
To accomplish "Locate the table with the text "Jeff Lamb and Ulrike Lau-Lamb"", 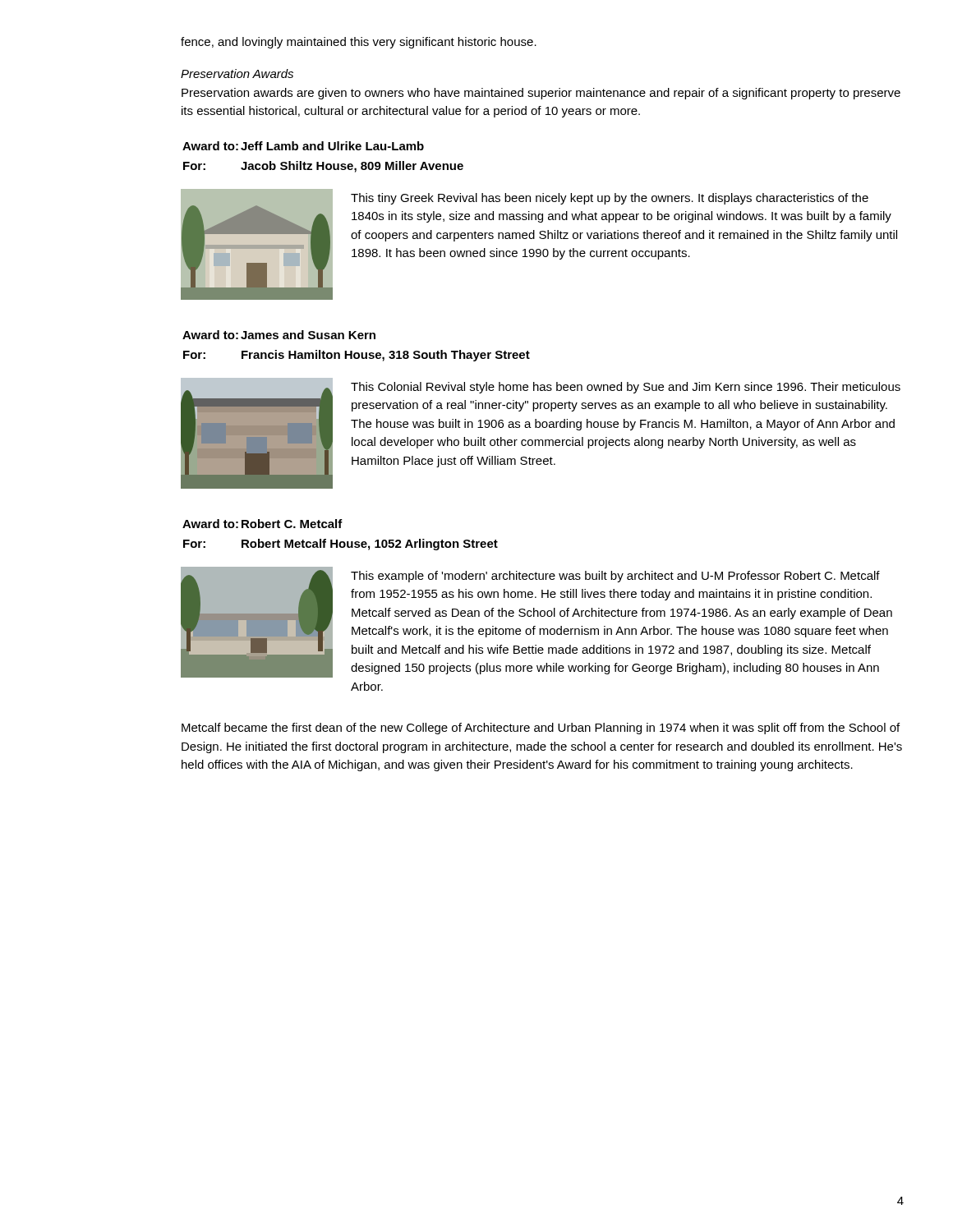I will pyautogui.click(x=542, y=156).
